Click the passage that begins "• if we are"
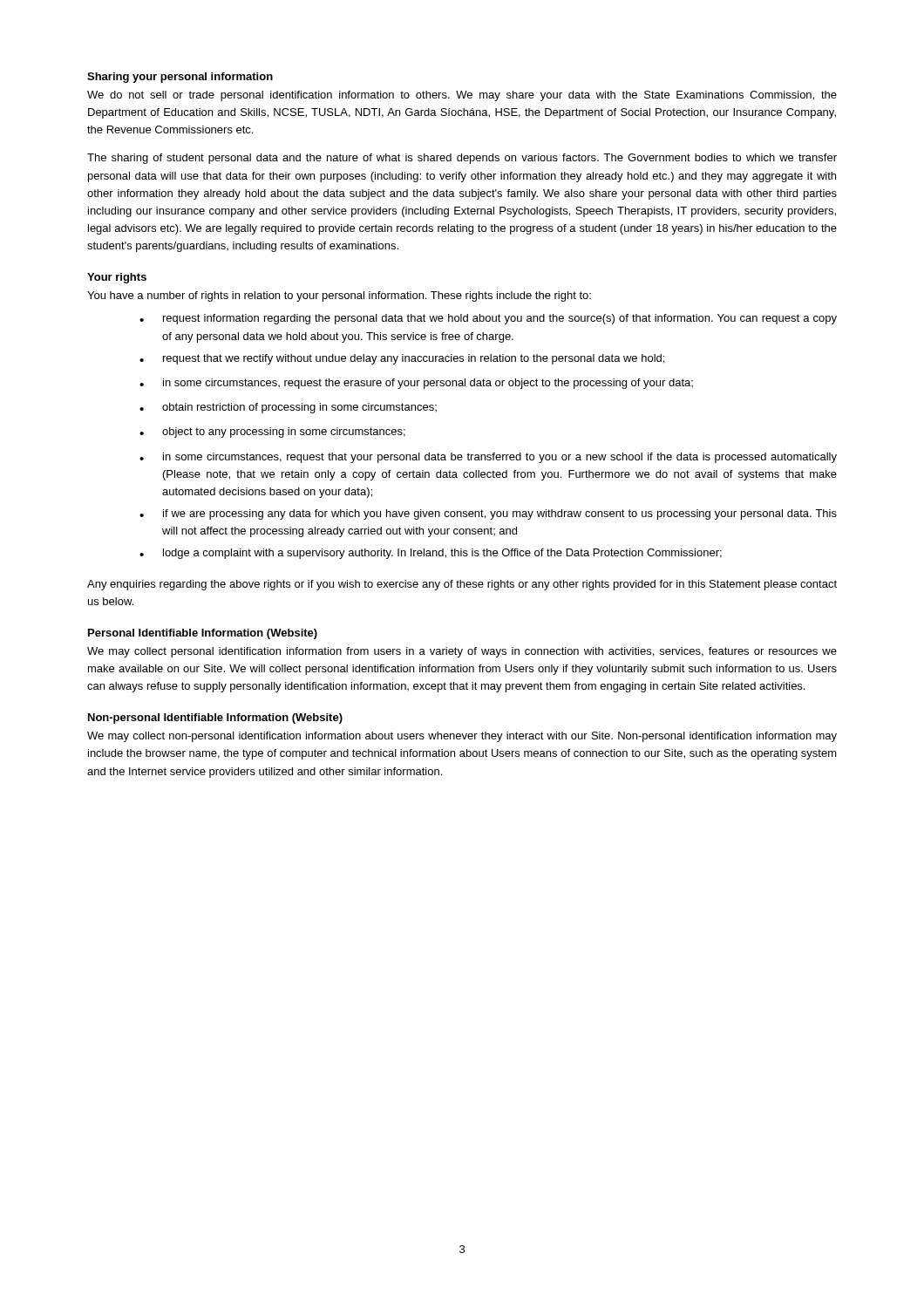 [x=488, y=523]
